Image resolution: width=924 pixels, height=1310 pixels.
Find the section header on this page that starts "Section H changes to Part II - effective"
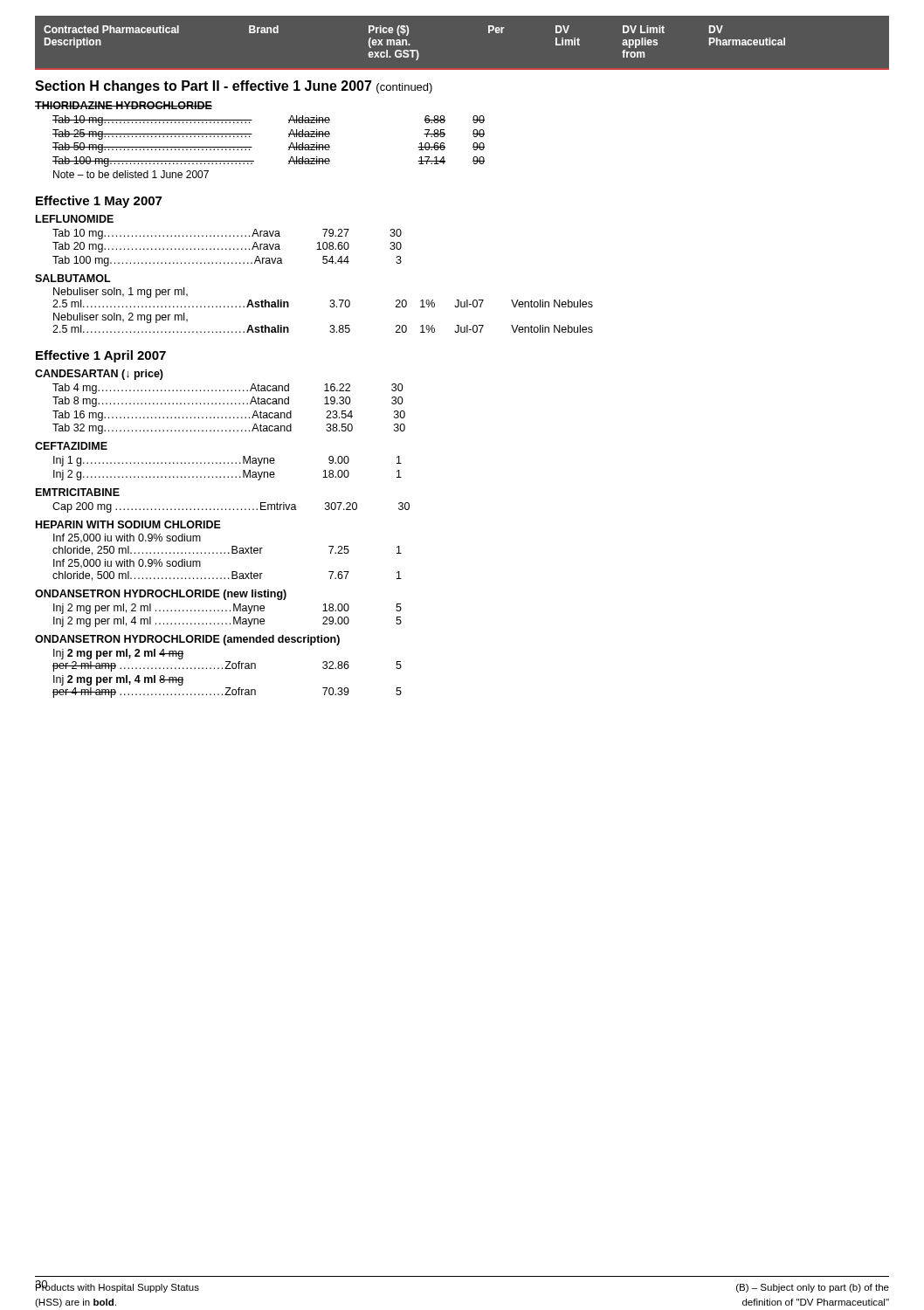234,86
